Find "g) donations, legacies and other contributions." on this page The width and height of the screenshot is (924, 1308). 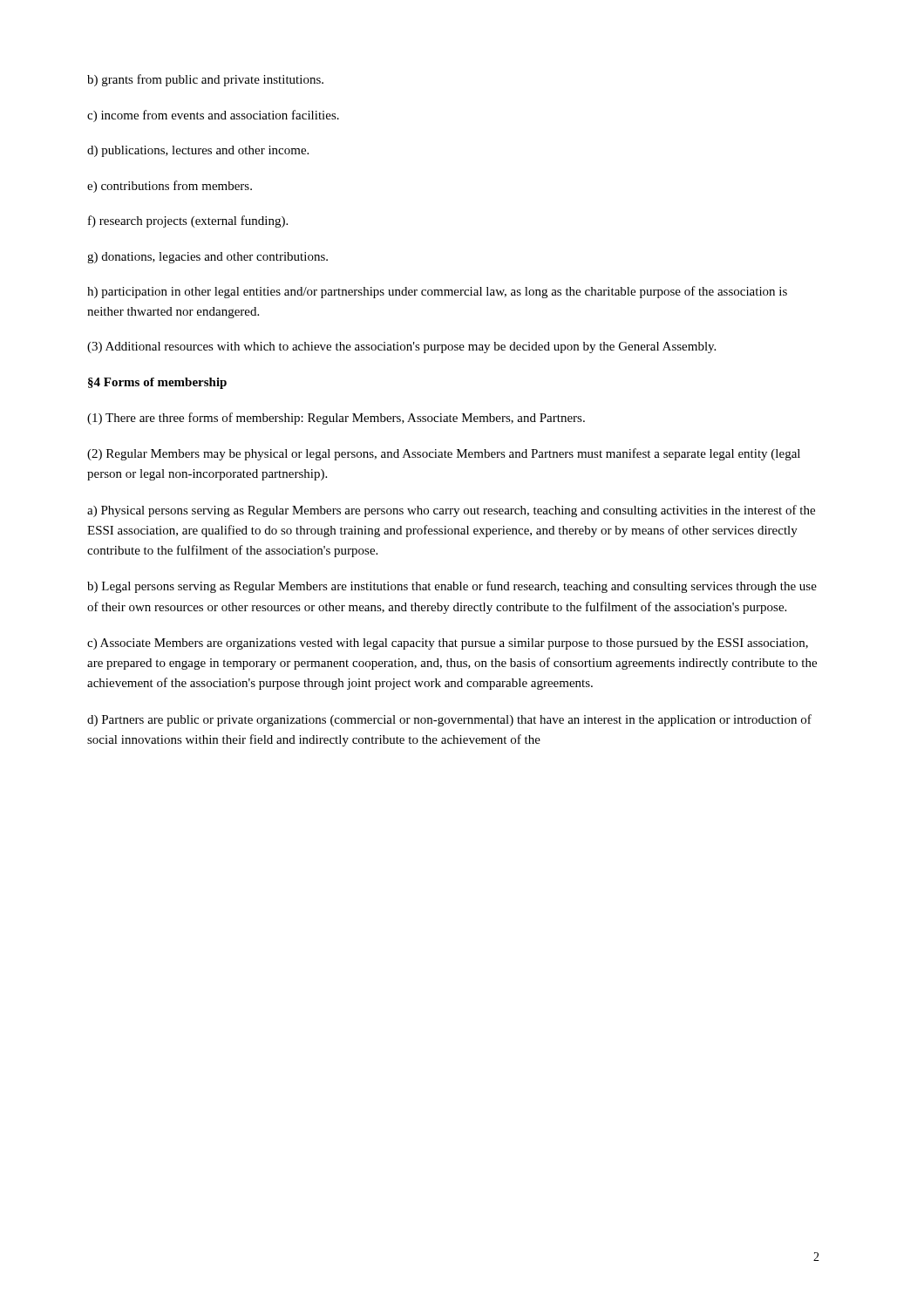coord(208,256)
